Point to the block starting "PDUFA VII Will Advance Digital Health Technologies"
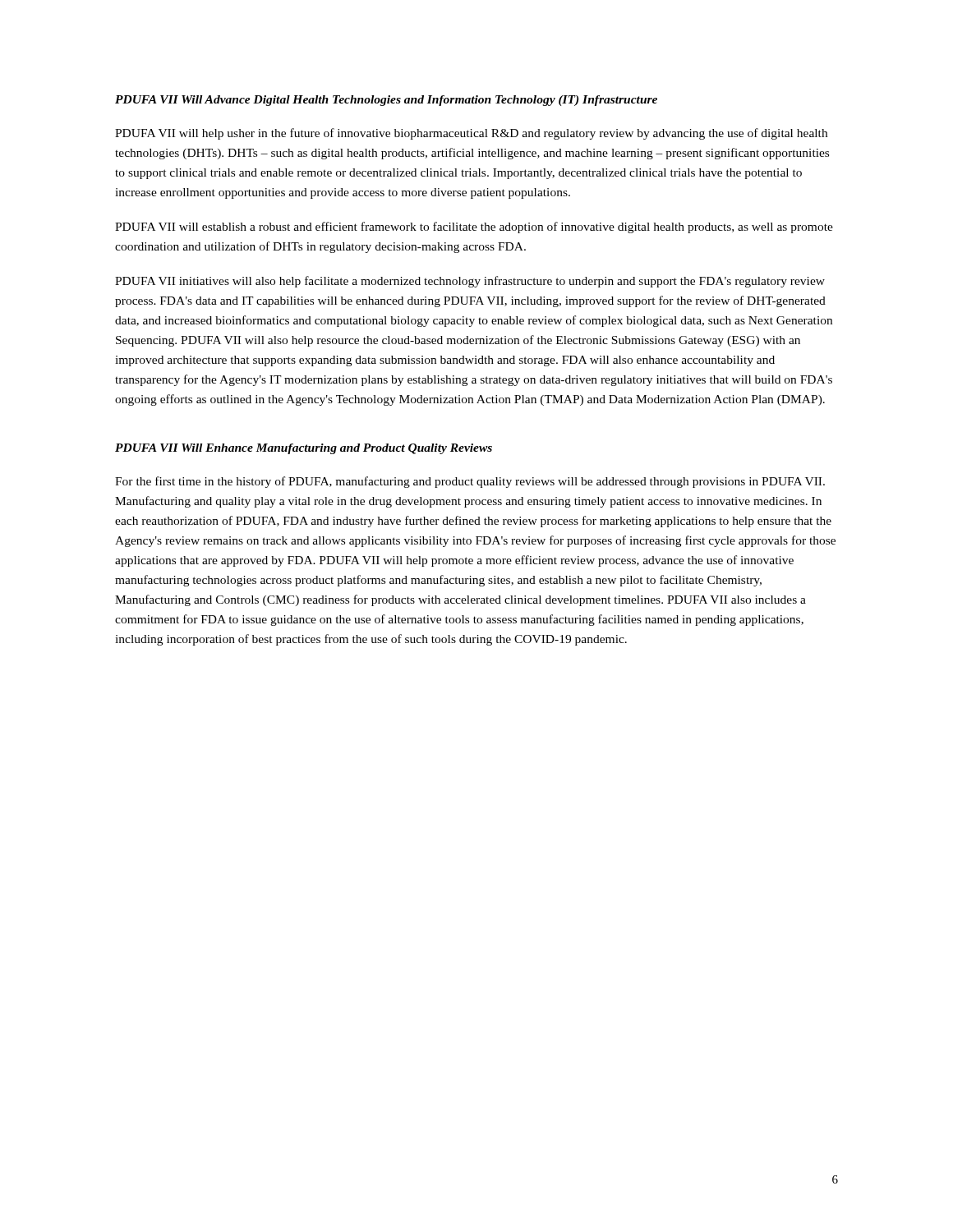This screenshot has width=953, height=1232. tap(386, 99)
